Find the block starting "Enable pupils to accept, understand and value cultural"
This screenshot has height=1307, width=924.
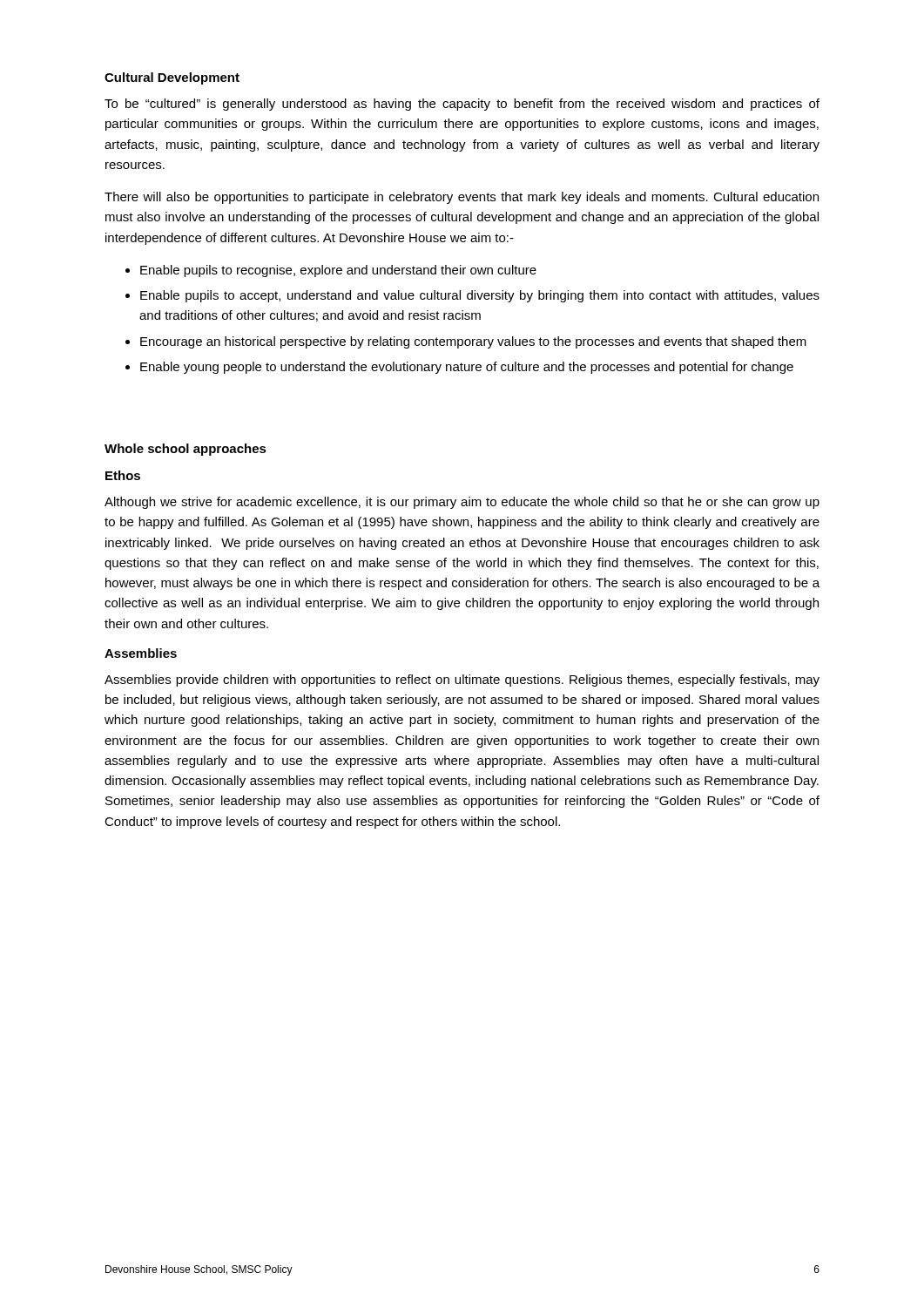[x=479, y=305]
